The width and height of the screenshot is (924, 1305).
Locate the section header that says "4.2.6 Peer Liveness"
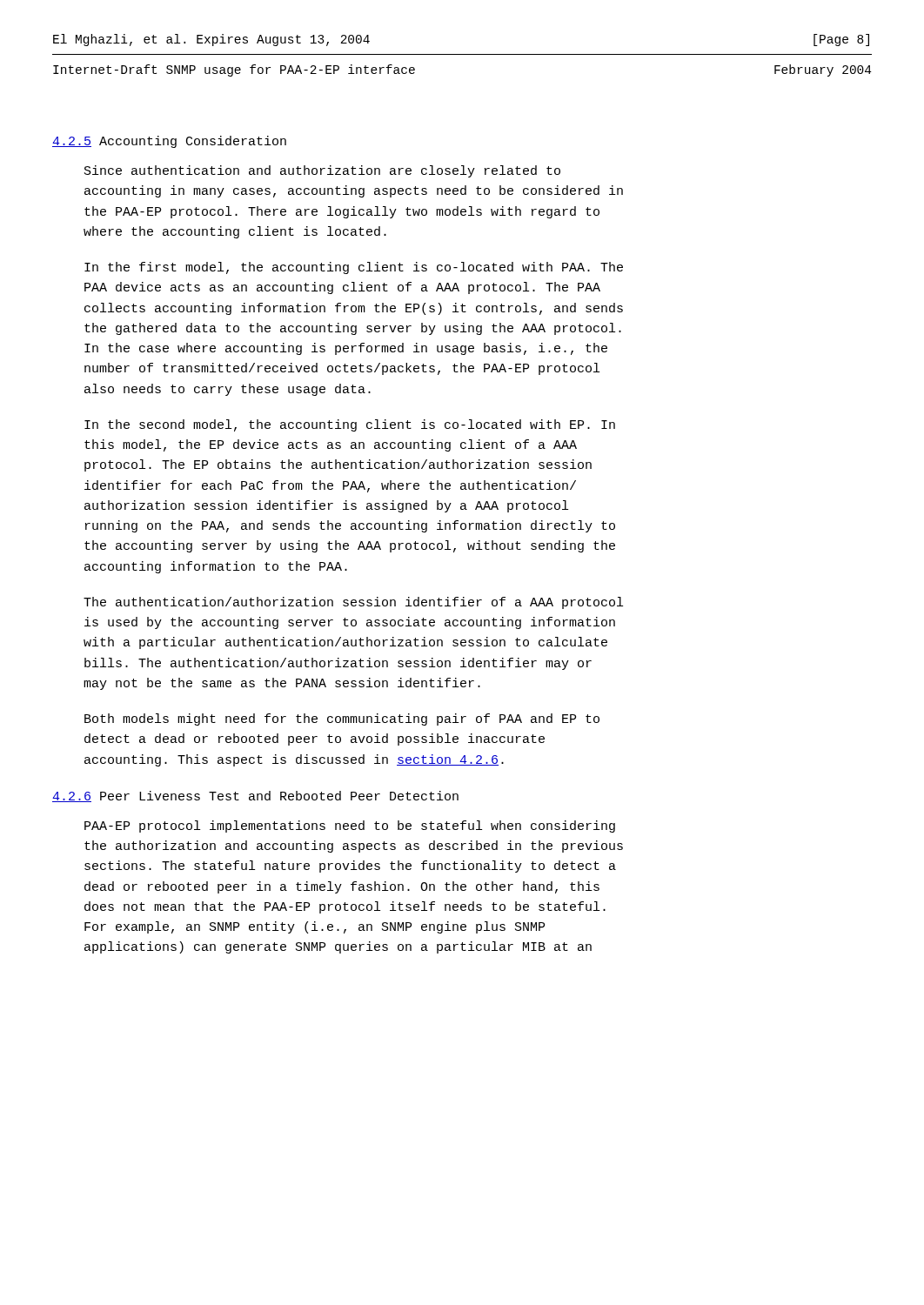(x=256, y=797)
